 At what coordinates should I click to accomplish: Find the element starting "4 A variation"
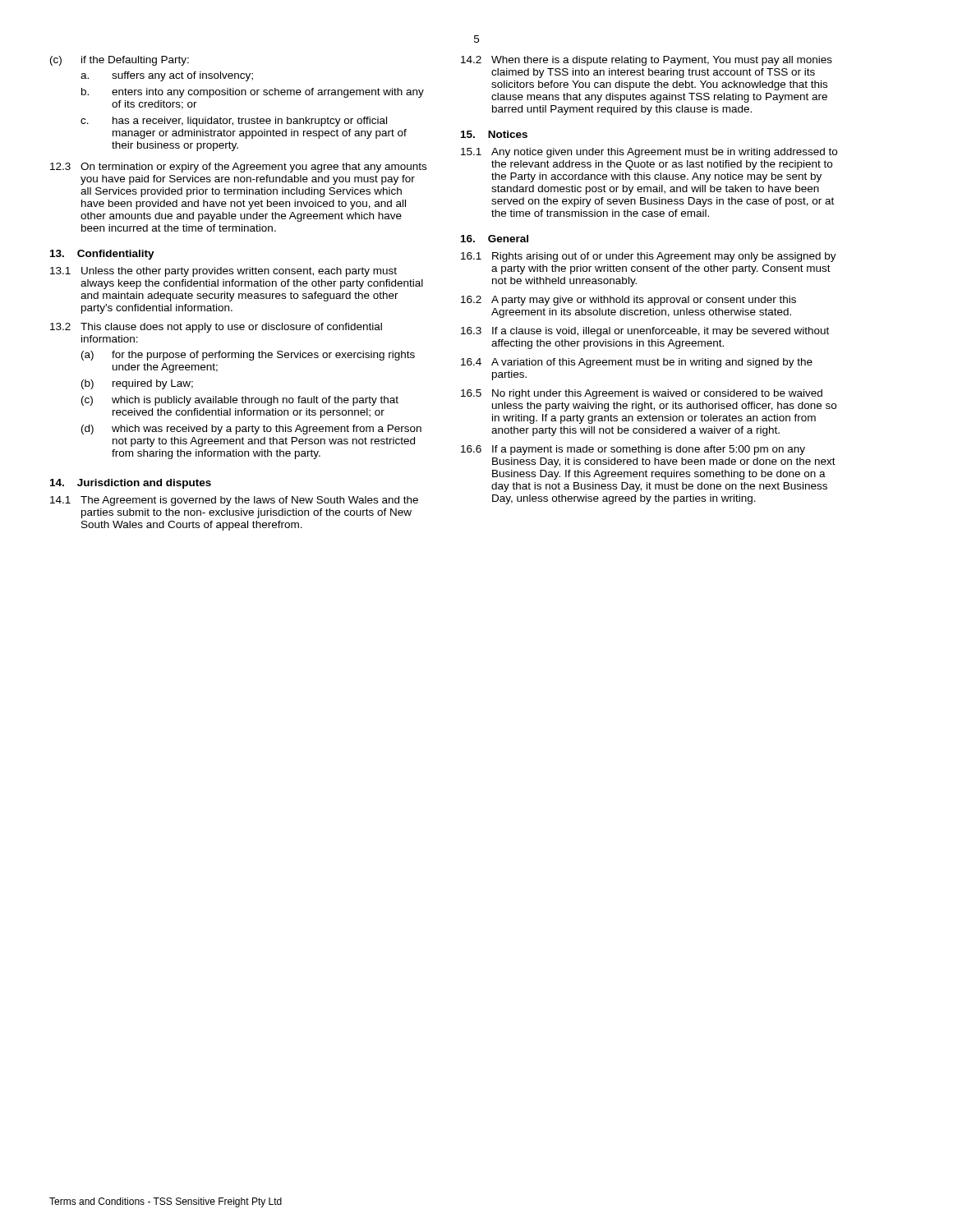point(649,368)
